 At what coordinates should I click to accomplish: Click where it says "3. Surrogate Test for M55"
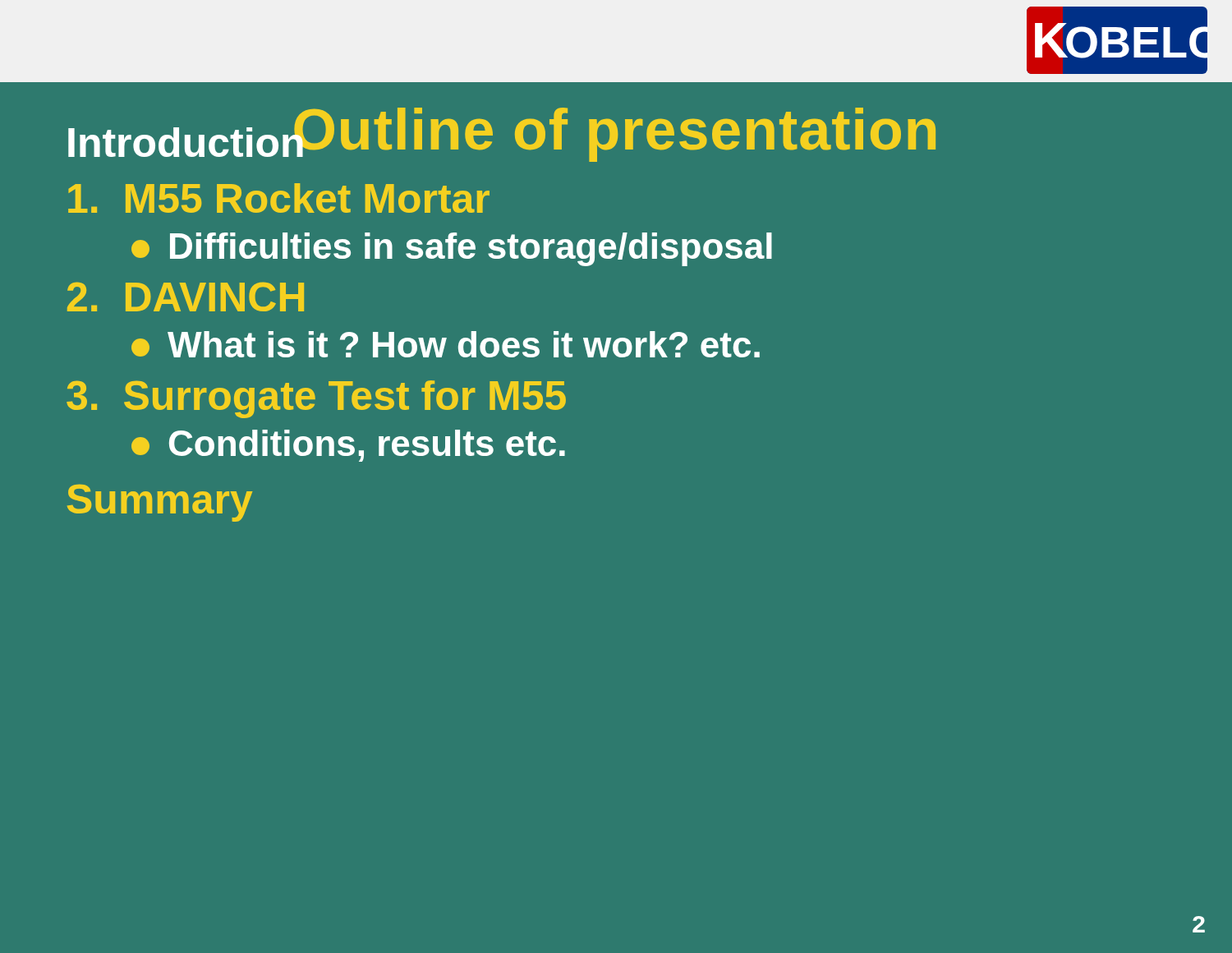coord(316,396)
